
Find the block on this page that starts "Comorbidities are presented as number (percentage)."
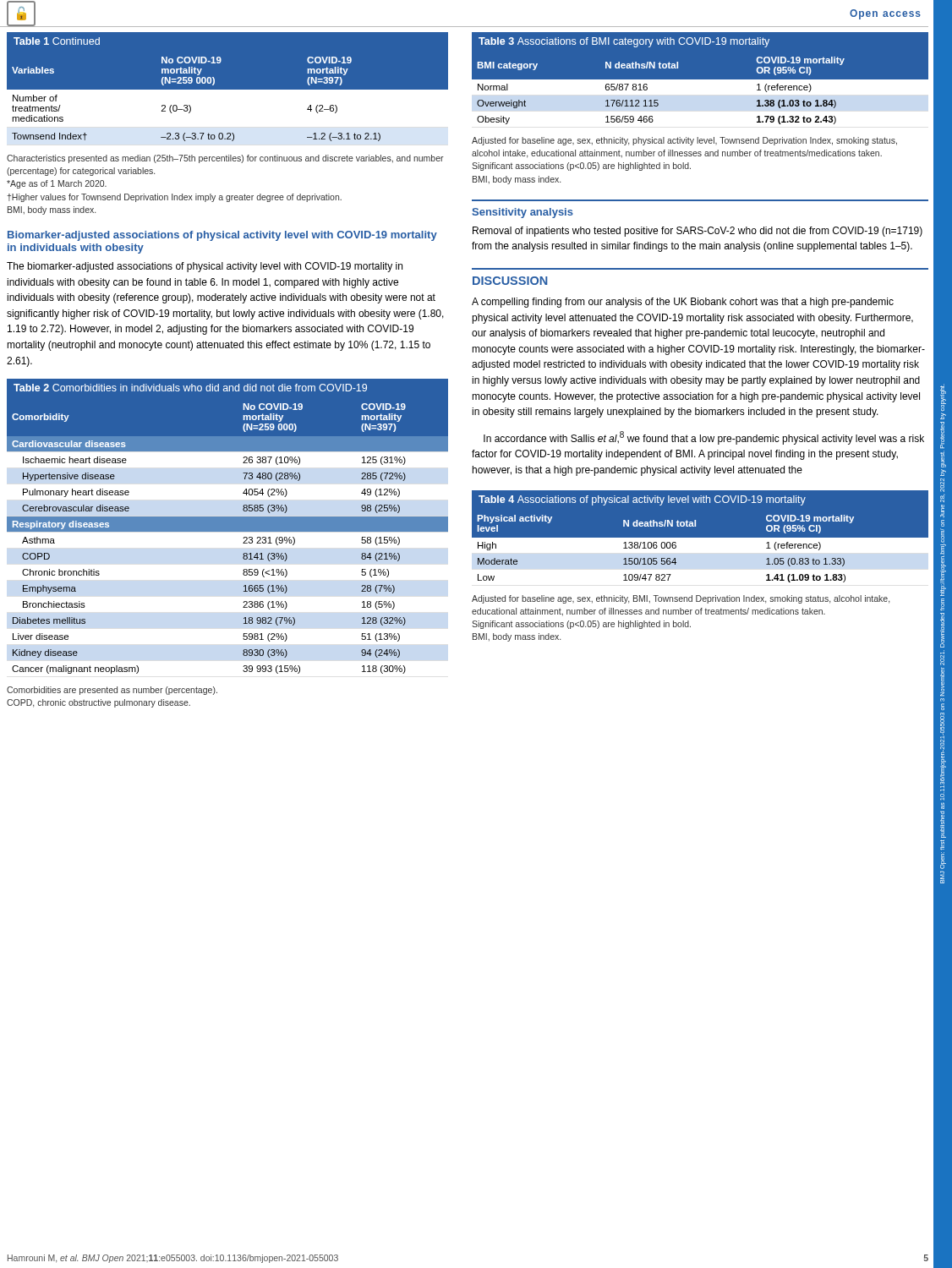click(112, 696)
